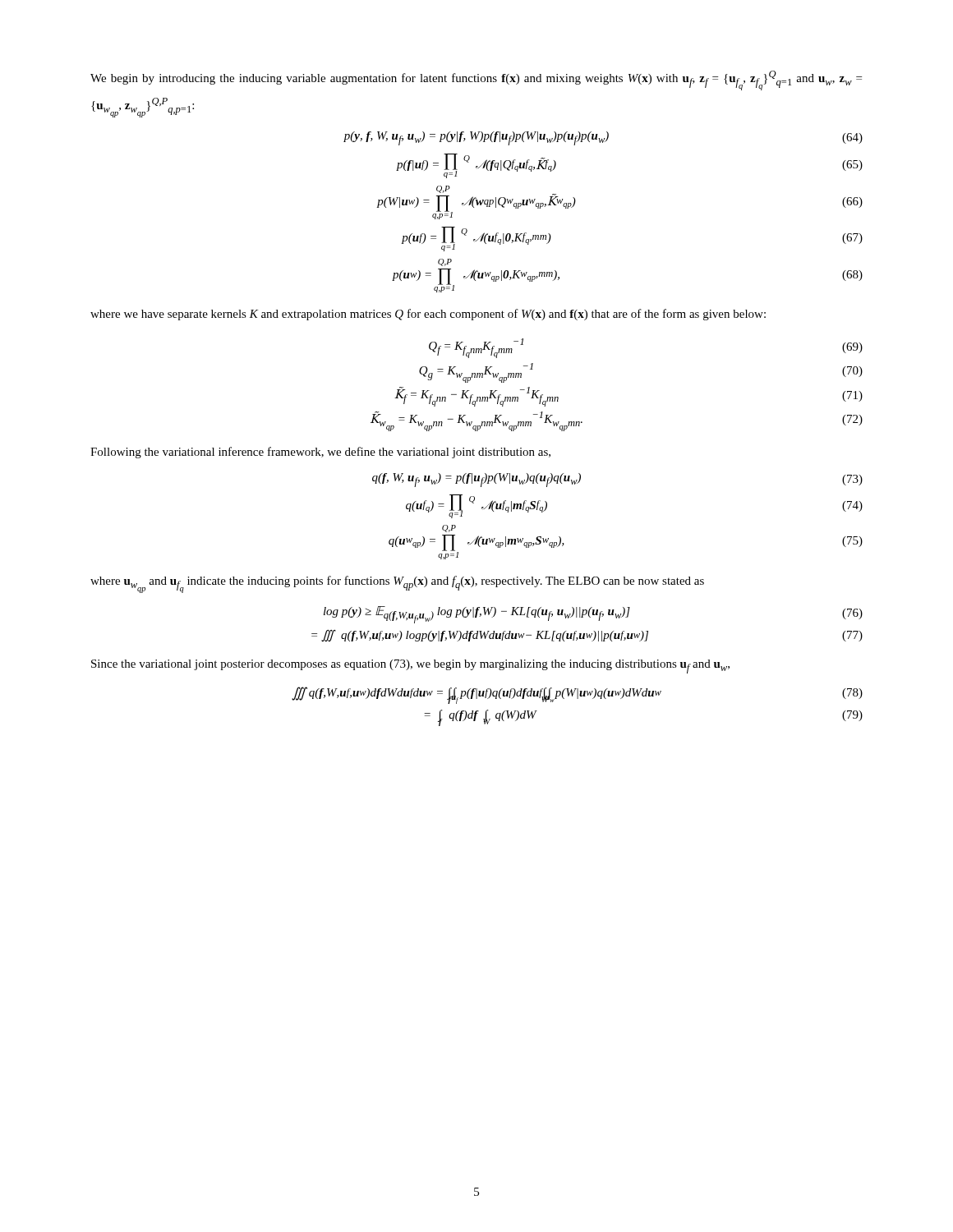
Task: Point to the block starting "p(y, f, W, uf, uw) = p(y|f, W)p(f|uf)p(W|uw)p(uf)p(uw)"
Action: coord(603,138)
